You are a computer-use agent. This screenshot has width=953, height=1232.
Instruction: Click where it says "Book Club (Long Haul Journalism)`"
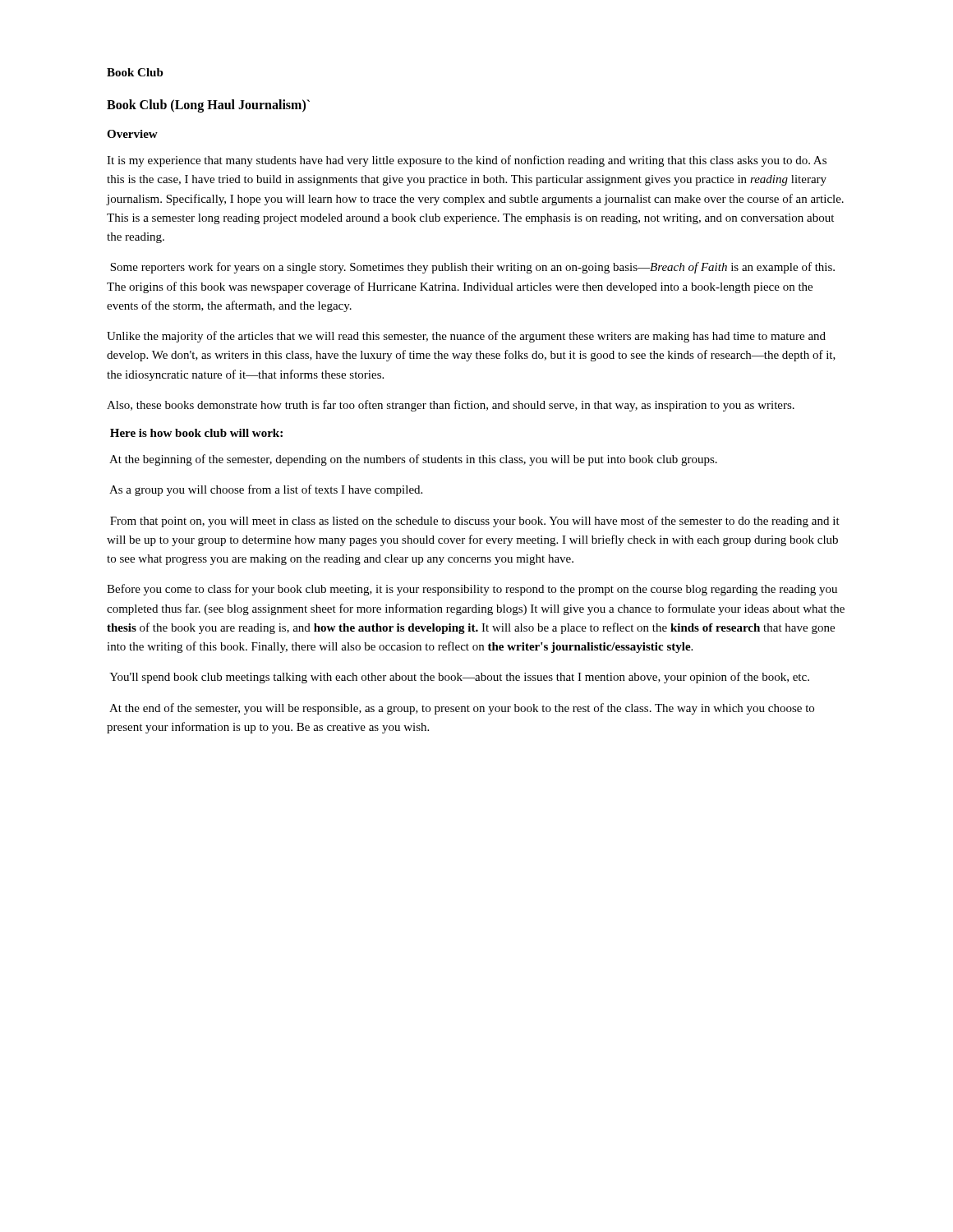point(209,105)
